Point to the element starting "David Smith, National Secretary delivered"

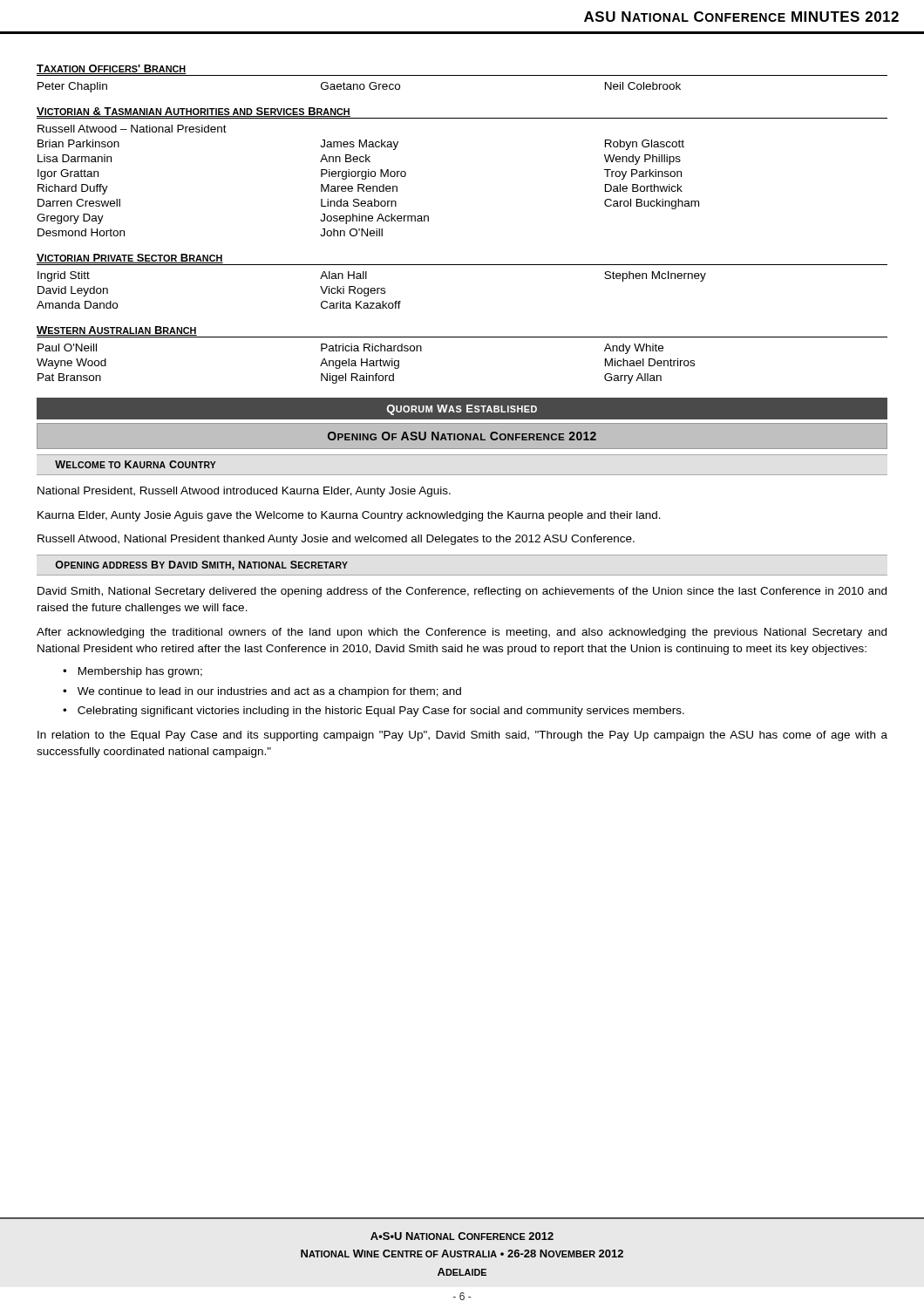coord(462,599)
